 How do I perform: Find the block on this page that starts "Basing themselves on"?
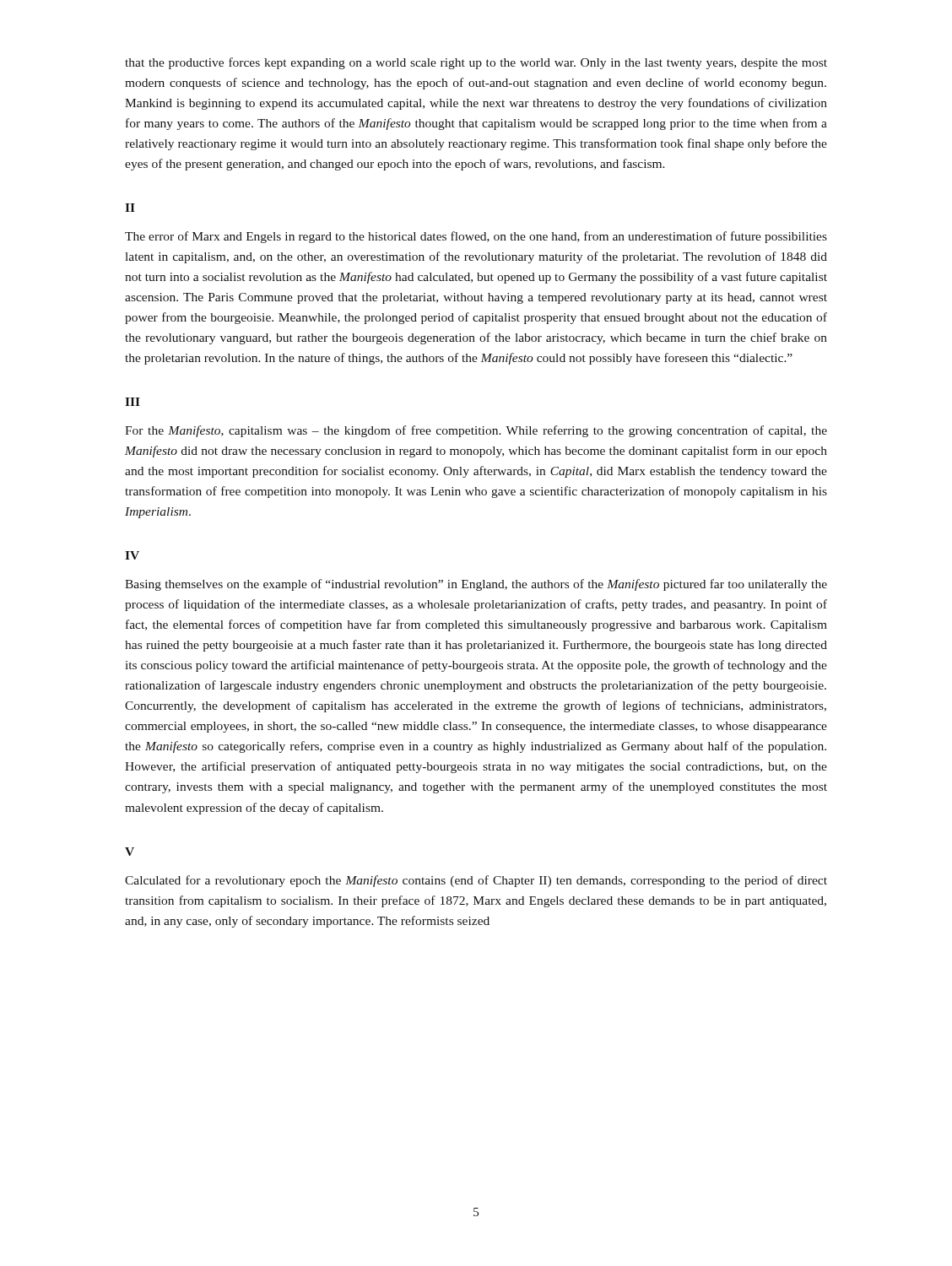click(x=476, y=696)
